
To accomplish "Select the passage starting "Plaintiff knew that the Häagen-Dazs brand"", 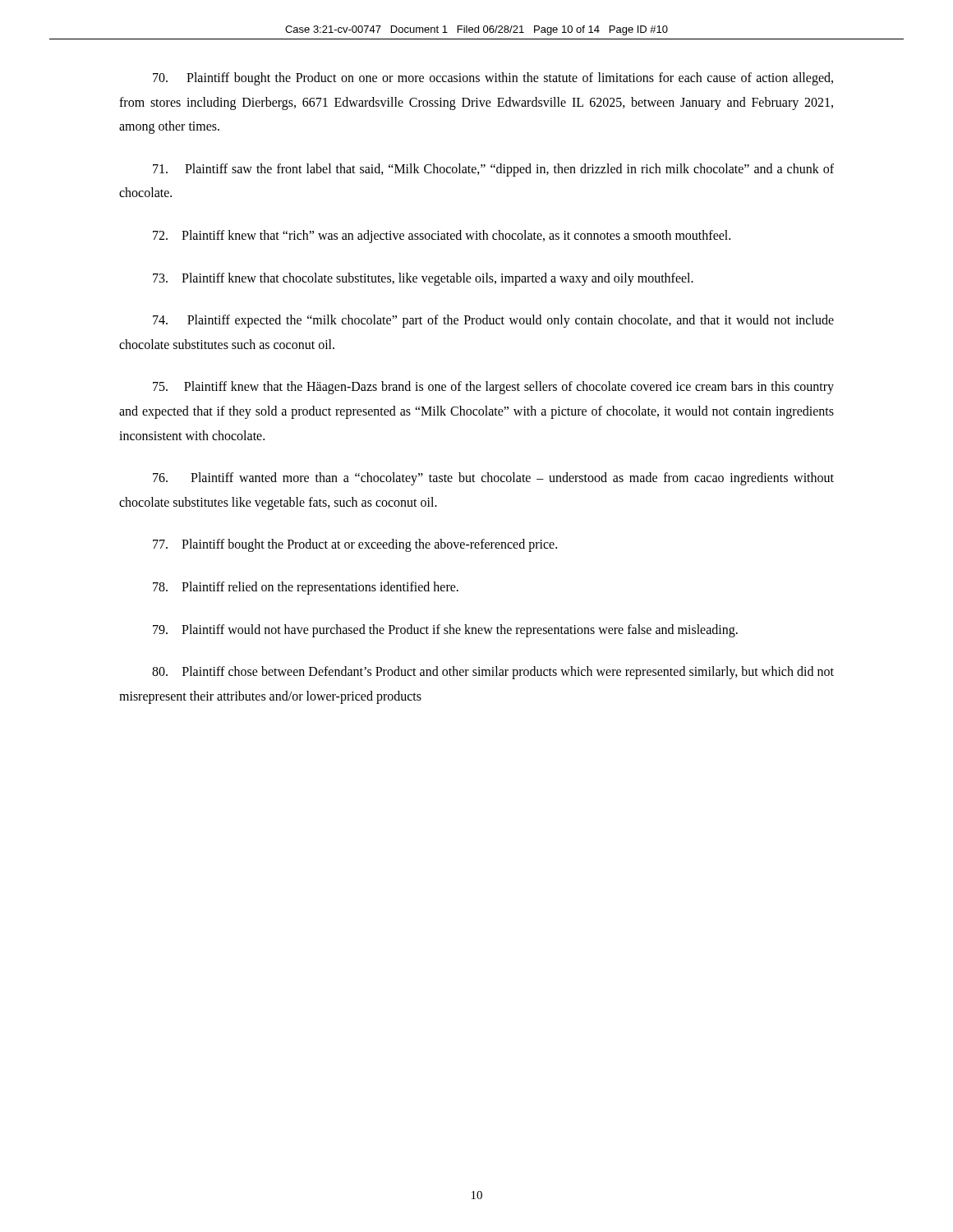I will coord(476,409).
